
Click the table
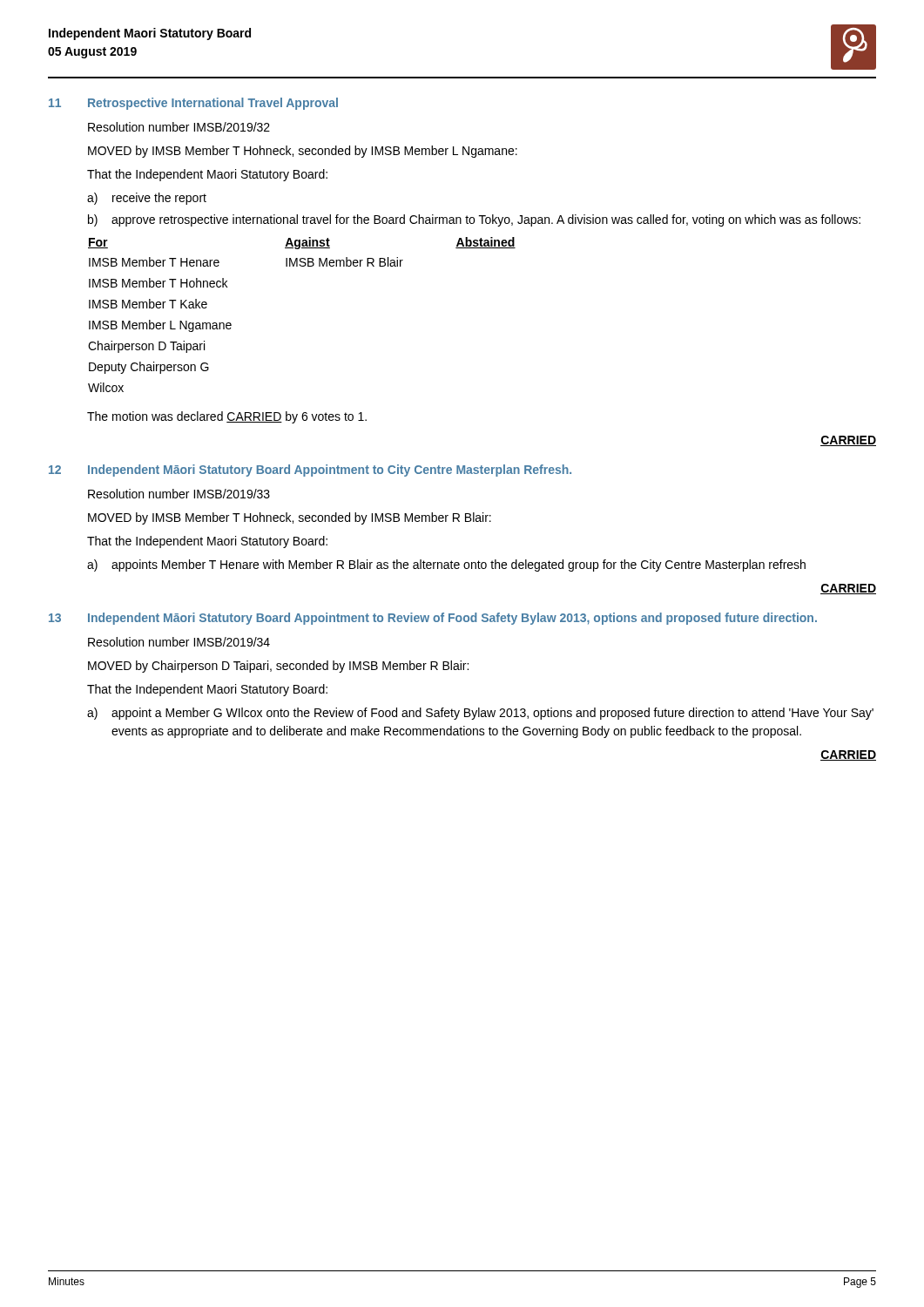click(x=482, y=317)
